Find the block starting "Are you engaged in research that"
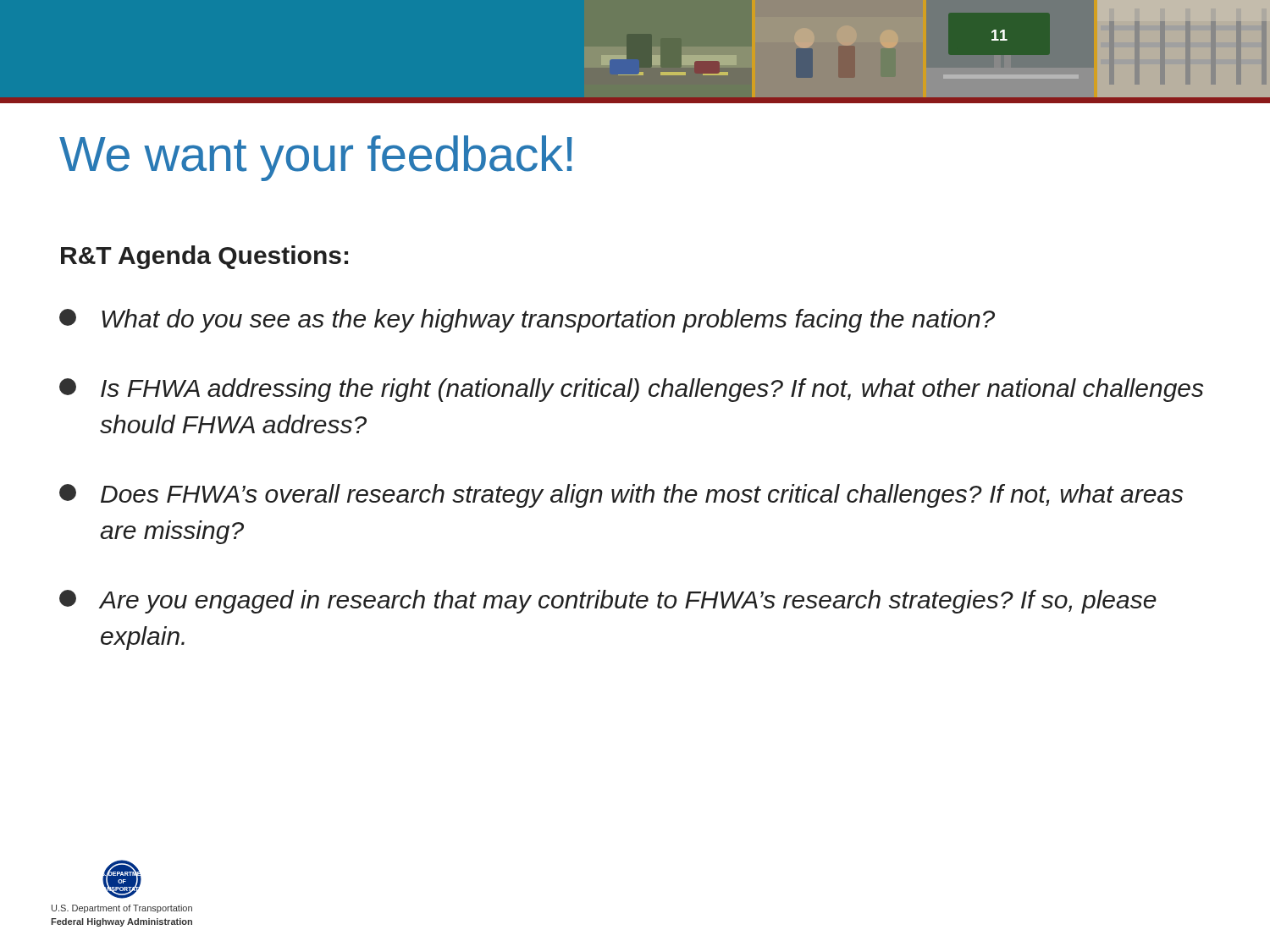The width and height of the screenshot is (1270, 952). tap(635, 618)
